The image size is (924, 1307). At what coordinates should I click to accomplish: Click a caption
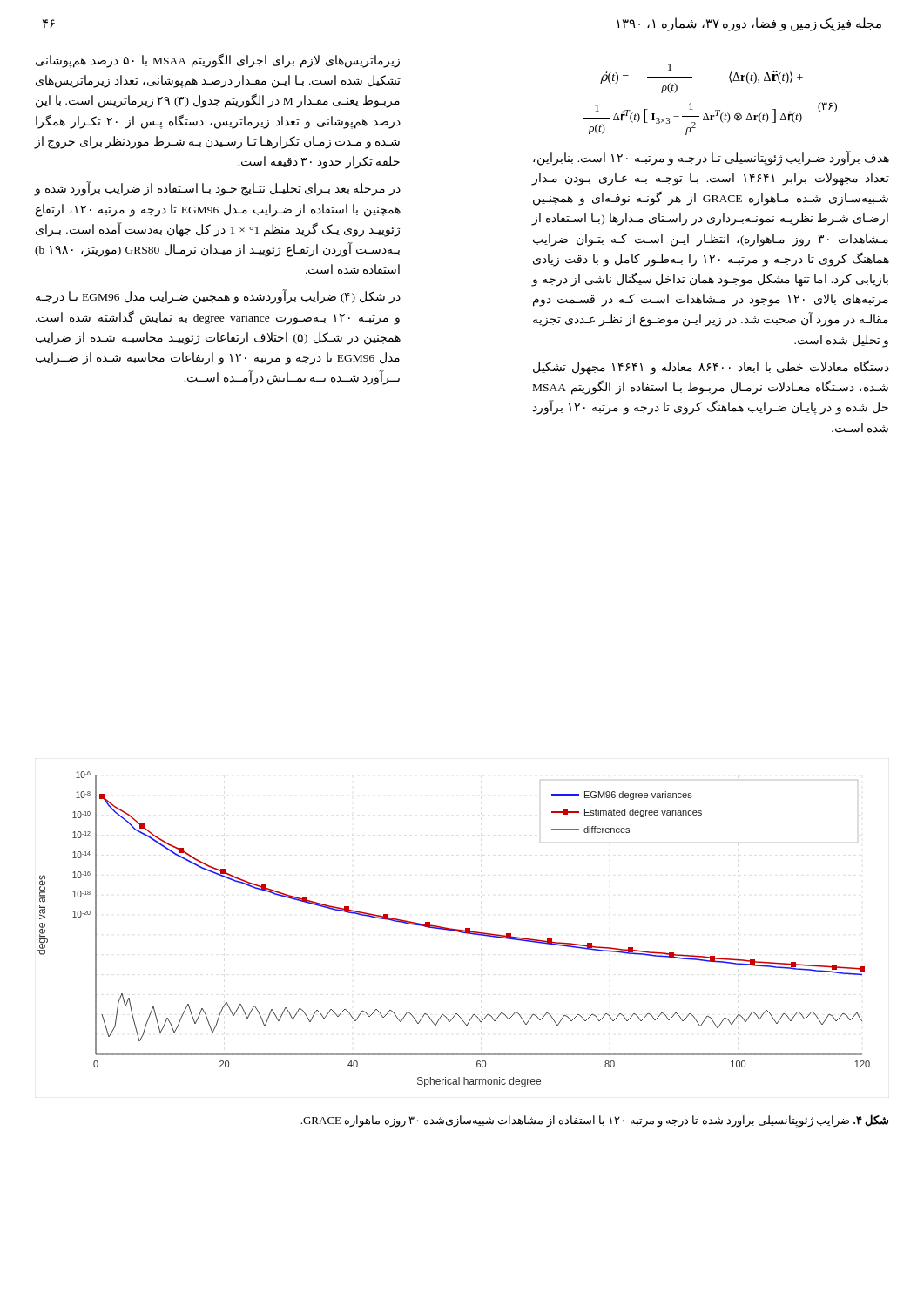tap(595, 1120)
